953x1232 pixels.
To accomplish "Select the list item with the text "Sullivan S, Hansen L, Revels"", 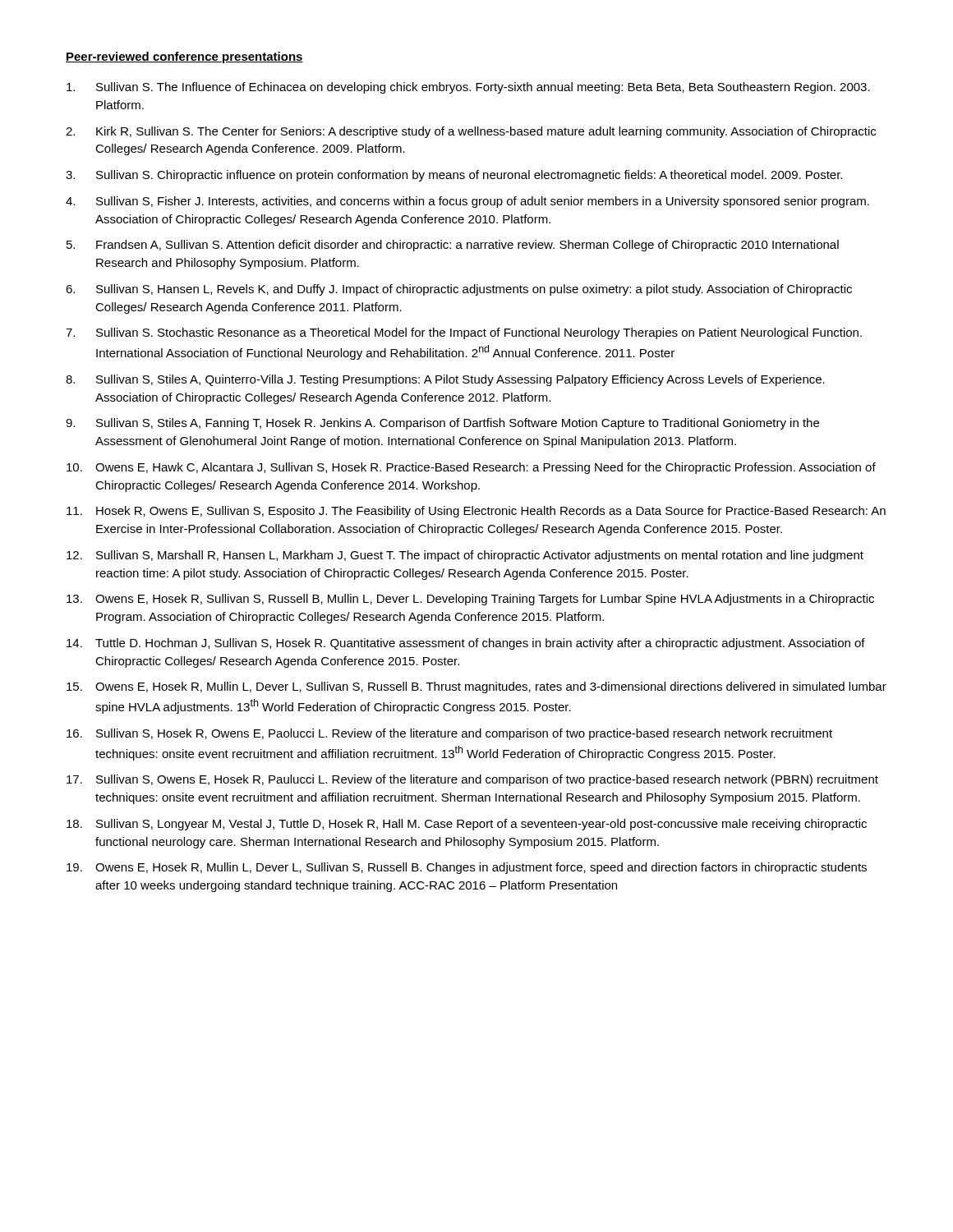I will click(491, 298).
